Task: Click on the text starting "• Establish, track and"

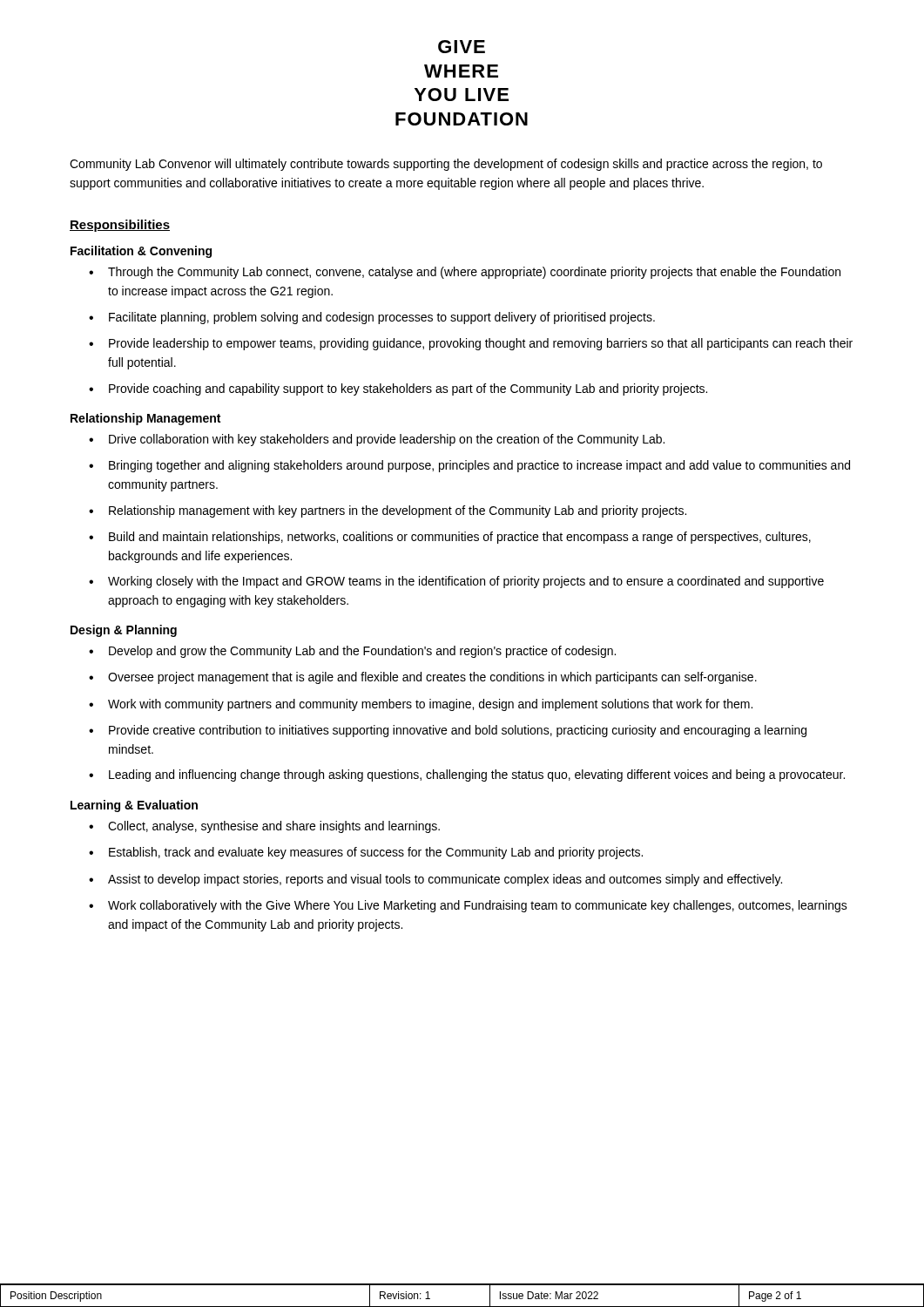Action: tap(472, 853)
